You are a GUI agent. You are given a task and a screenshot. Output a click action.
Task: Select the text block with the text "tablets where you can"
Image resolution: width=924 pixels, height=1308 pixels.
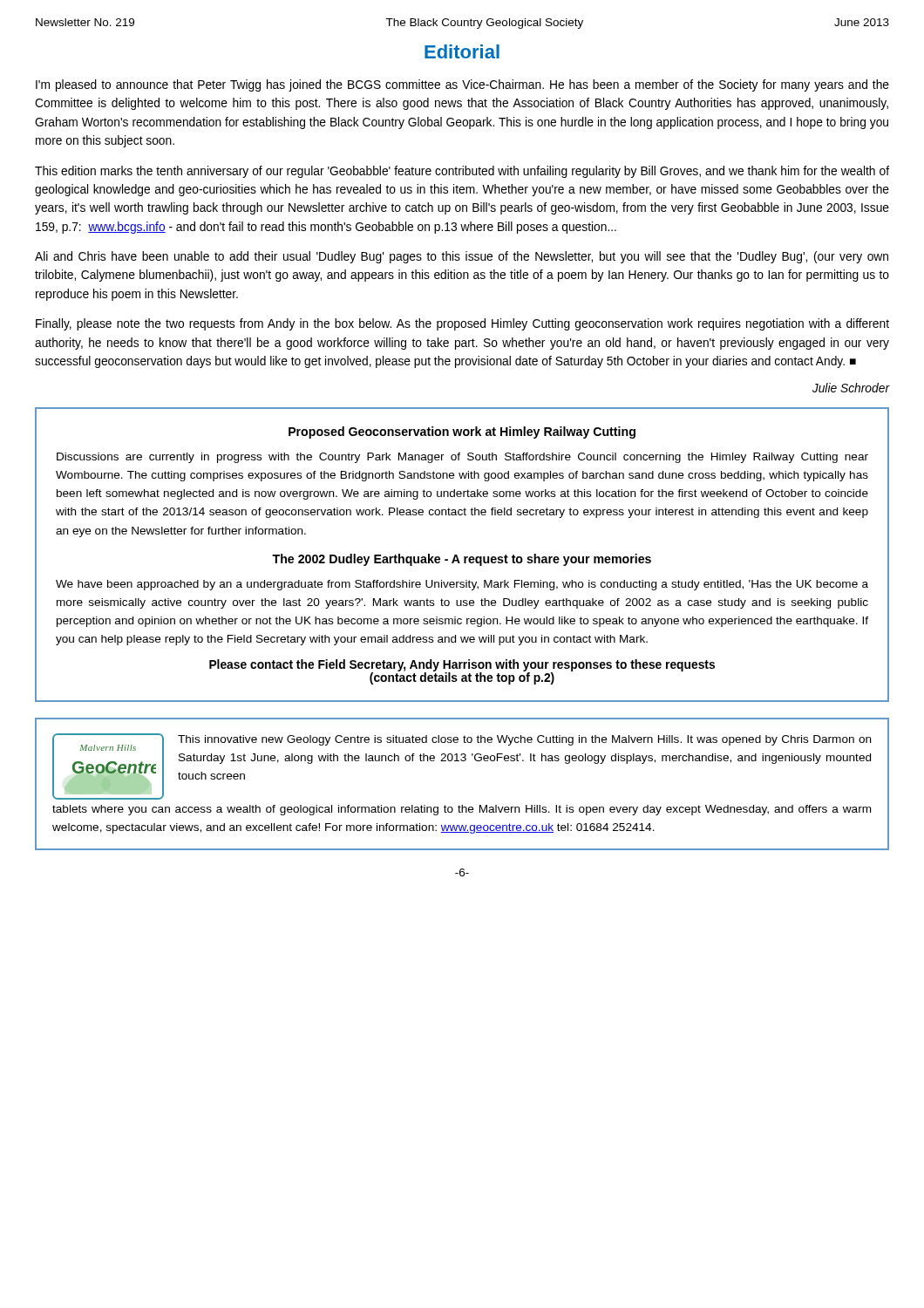pyautogui.click(x=462, y=818)
